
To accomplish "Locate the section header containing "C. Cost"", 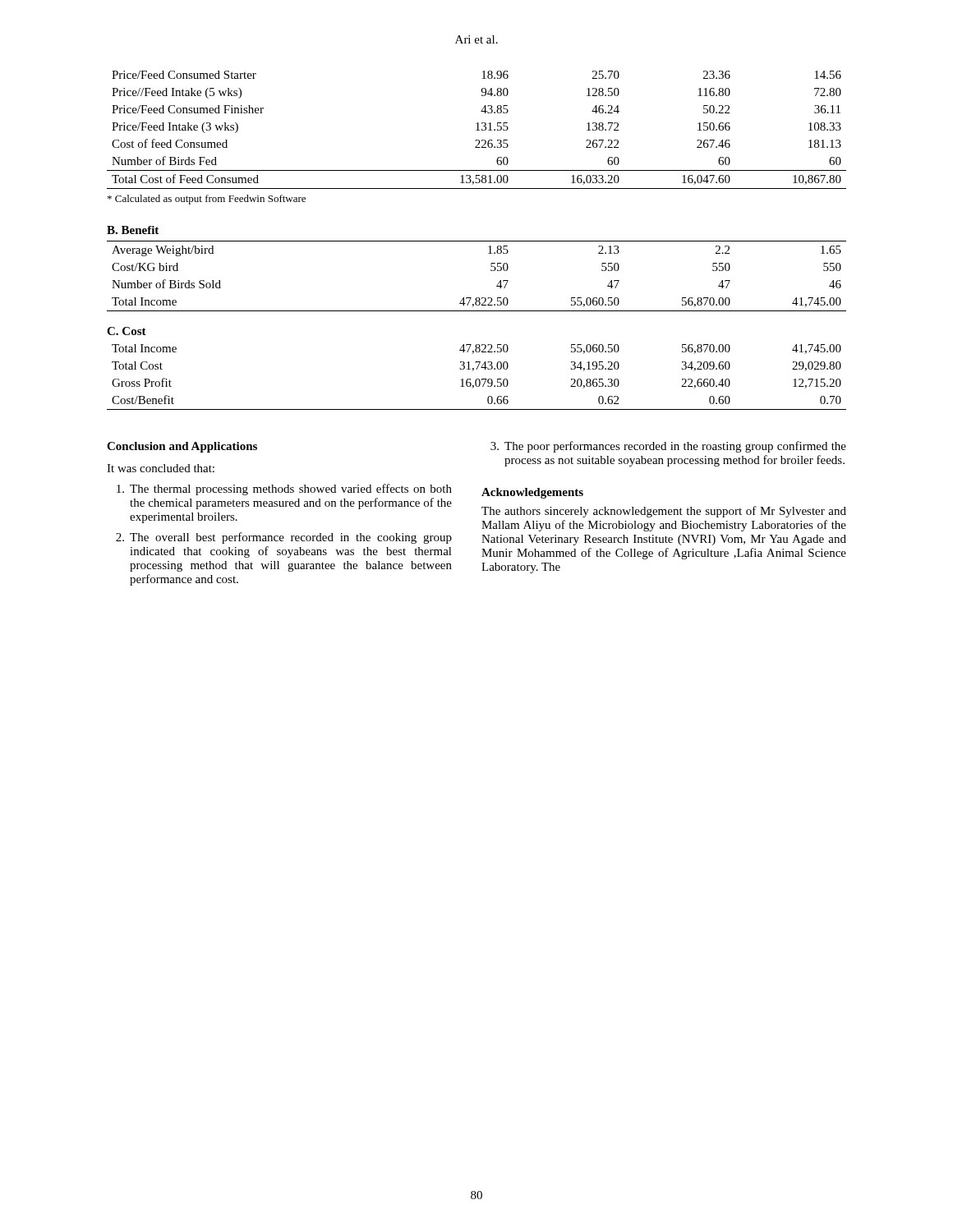I will pyautogui.click(x=126, y=331).
